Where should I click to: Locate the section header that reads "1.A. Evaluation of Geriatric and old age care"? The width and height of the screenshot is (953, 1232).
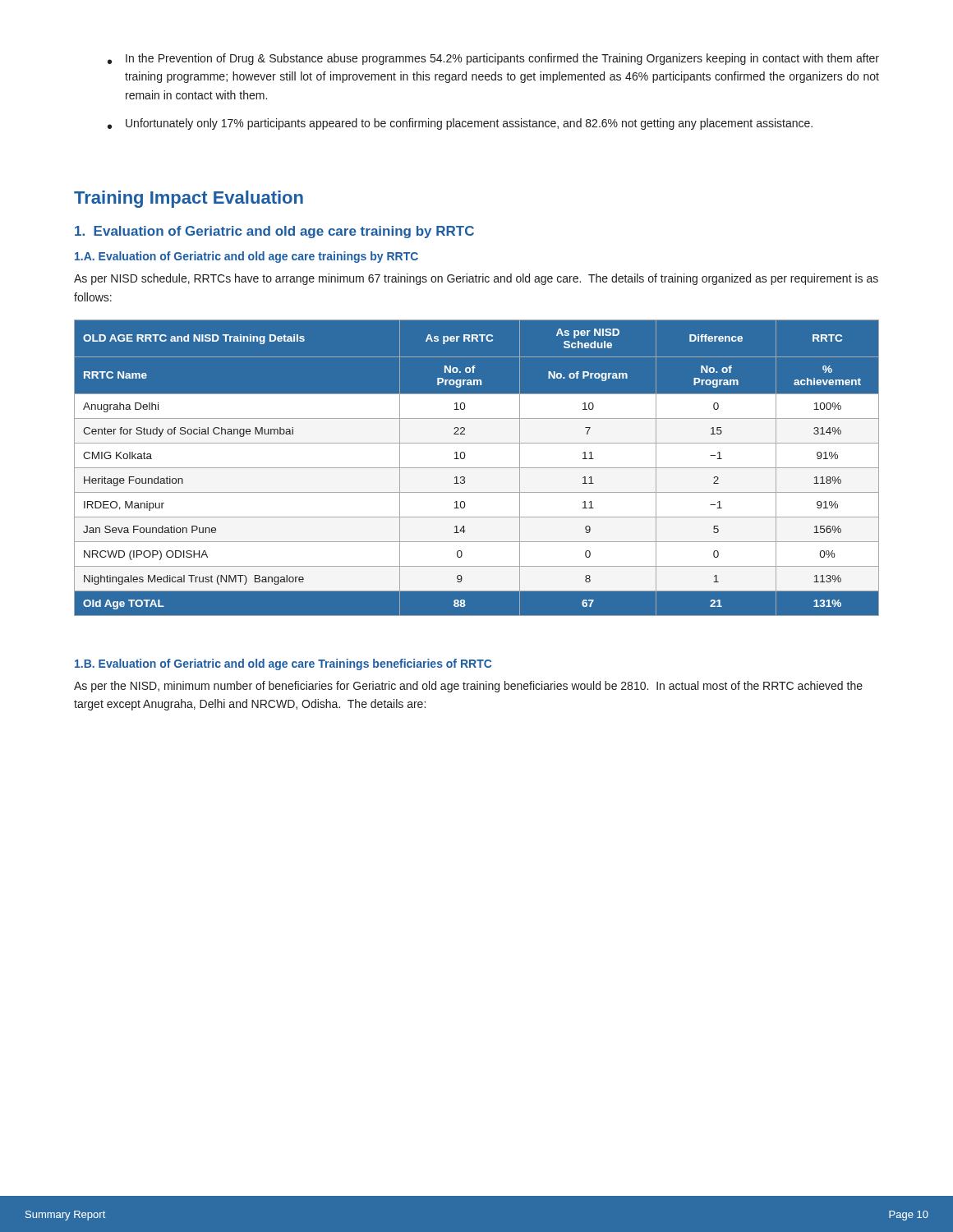246,256
